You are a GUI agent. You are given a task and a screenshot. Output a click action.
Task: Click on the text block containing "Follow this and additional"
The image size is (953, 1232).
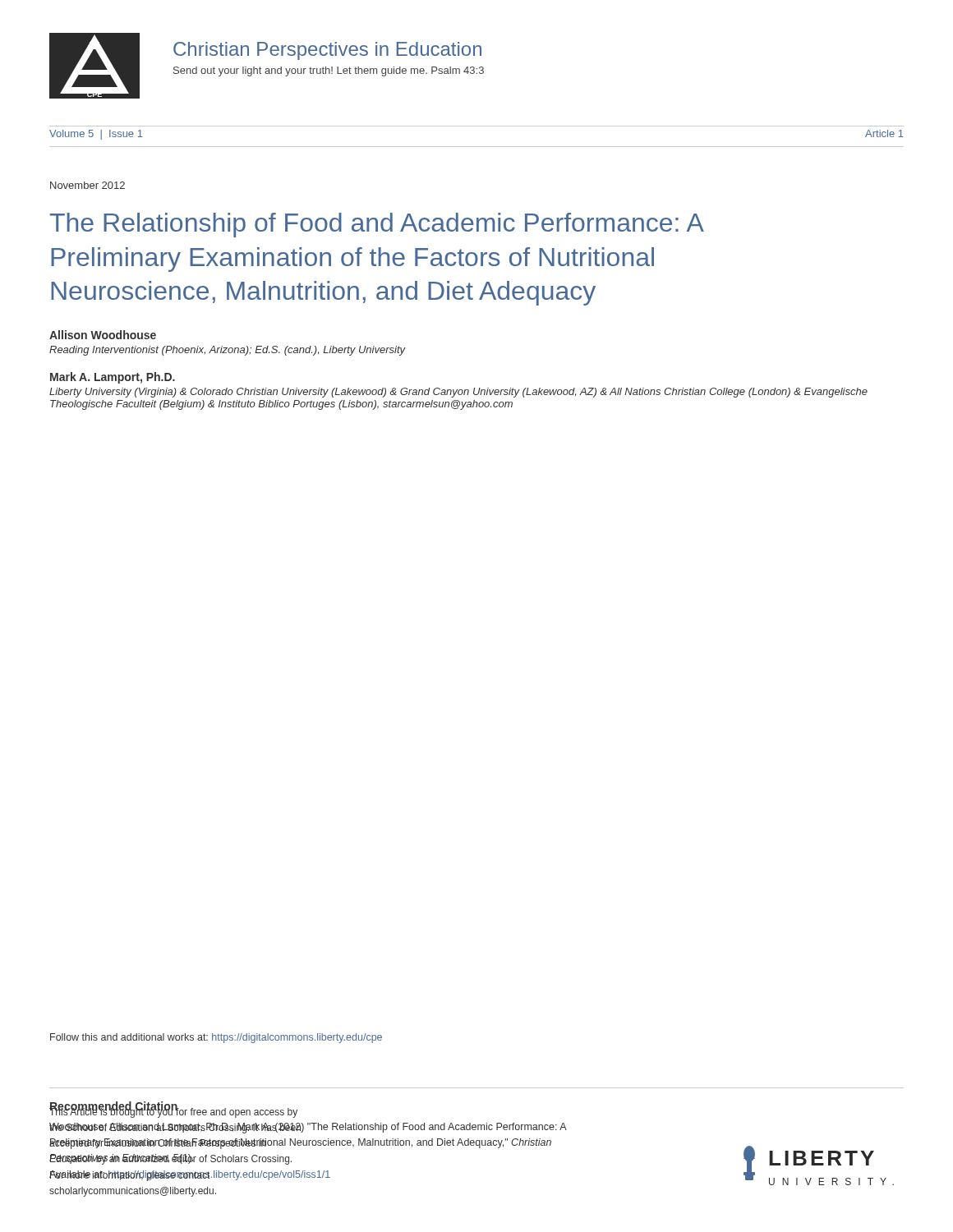tap(216, 1037)
